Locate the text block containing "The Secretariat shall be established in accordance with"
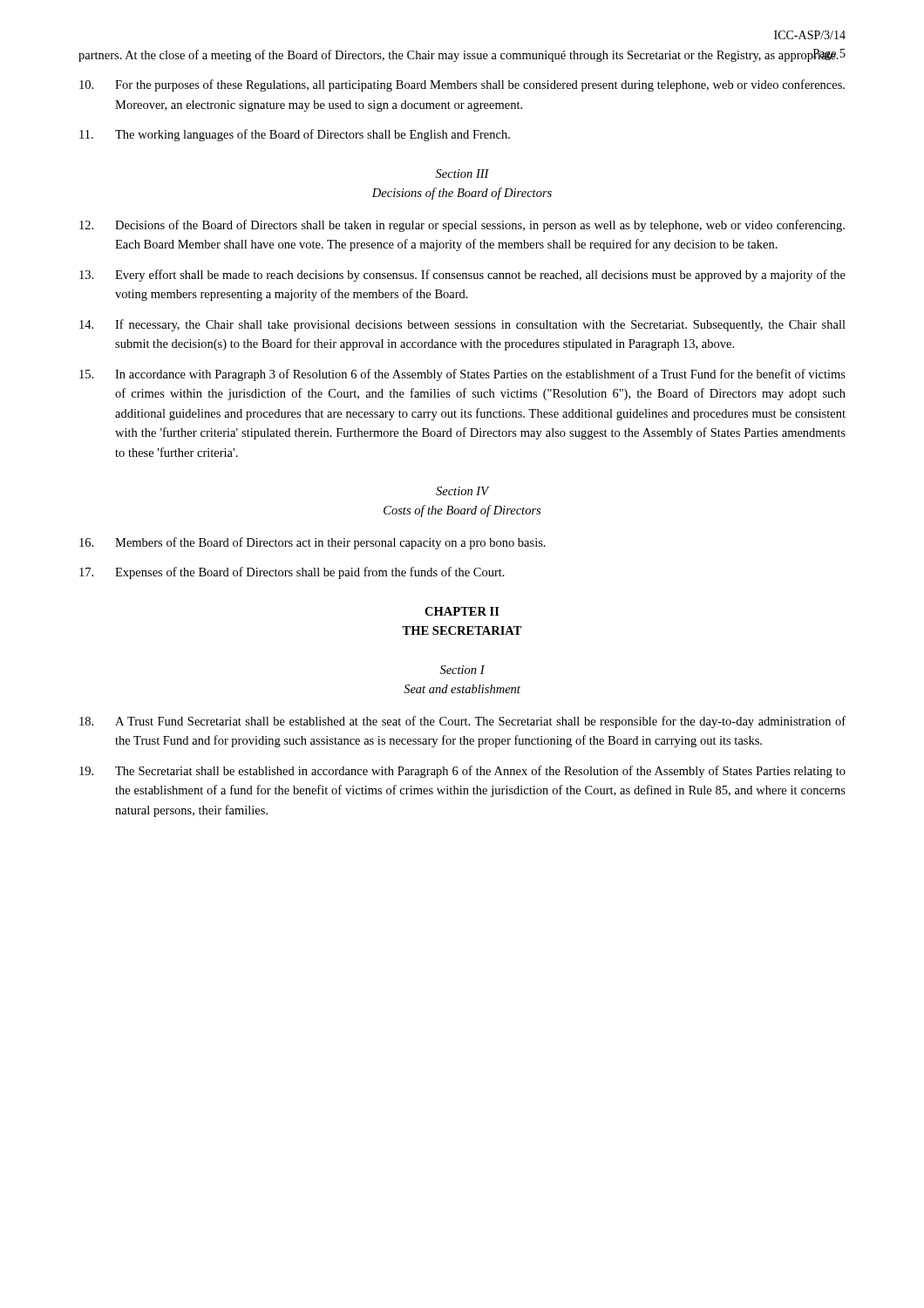 462,790
